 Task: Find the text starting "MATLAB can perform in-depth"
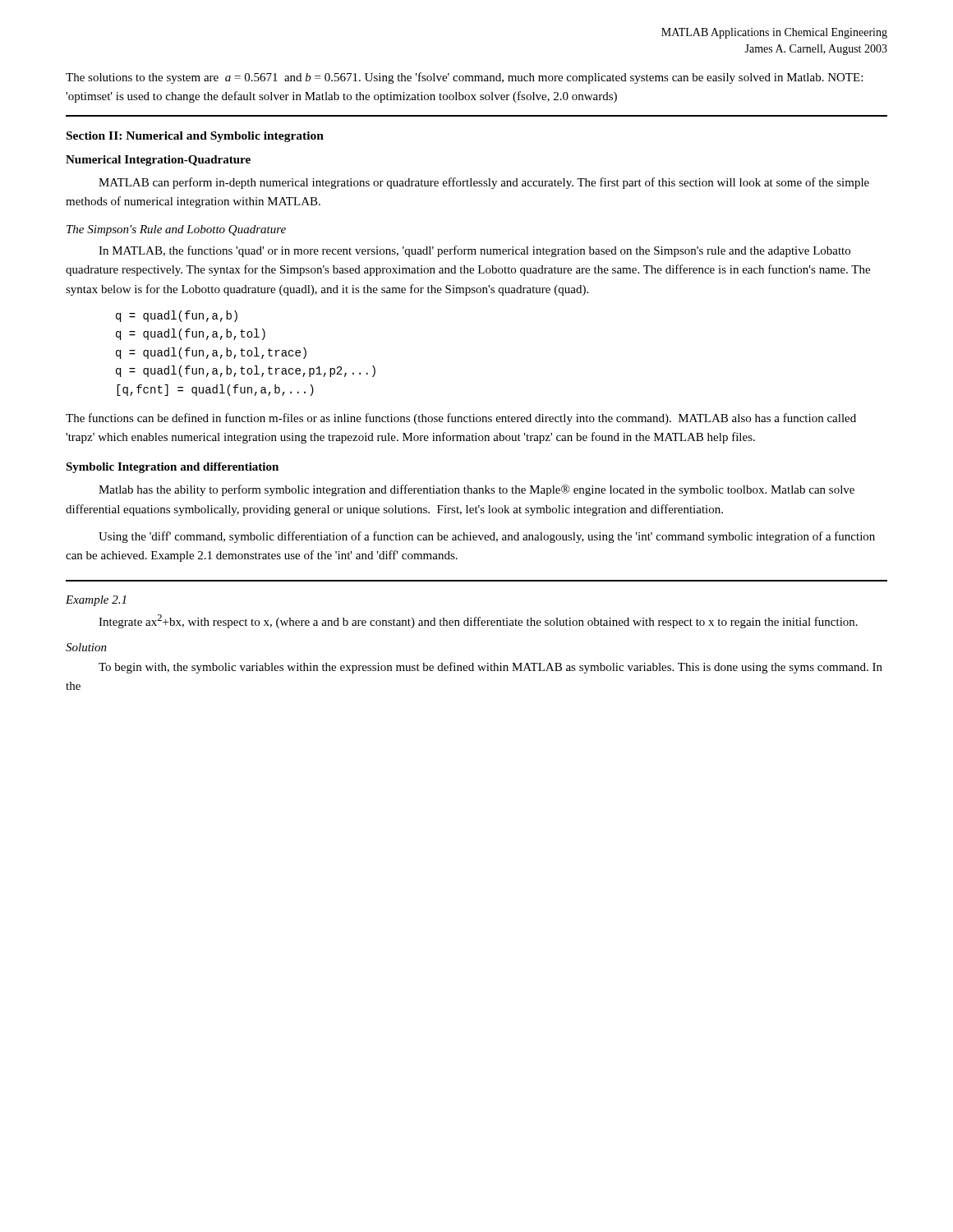pos(468,192)
